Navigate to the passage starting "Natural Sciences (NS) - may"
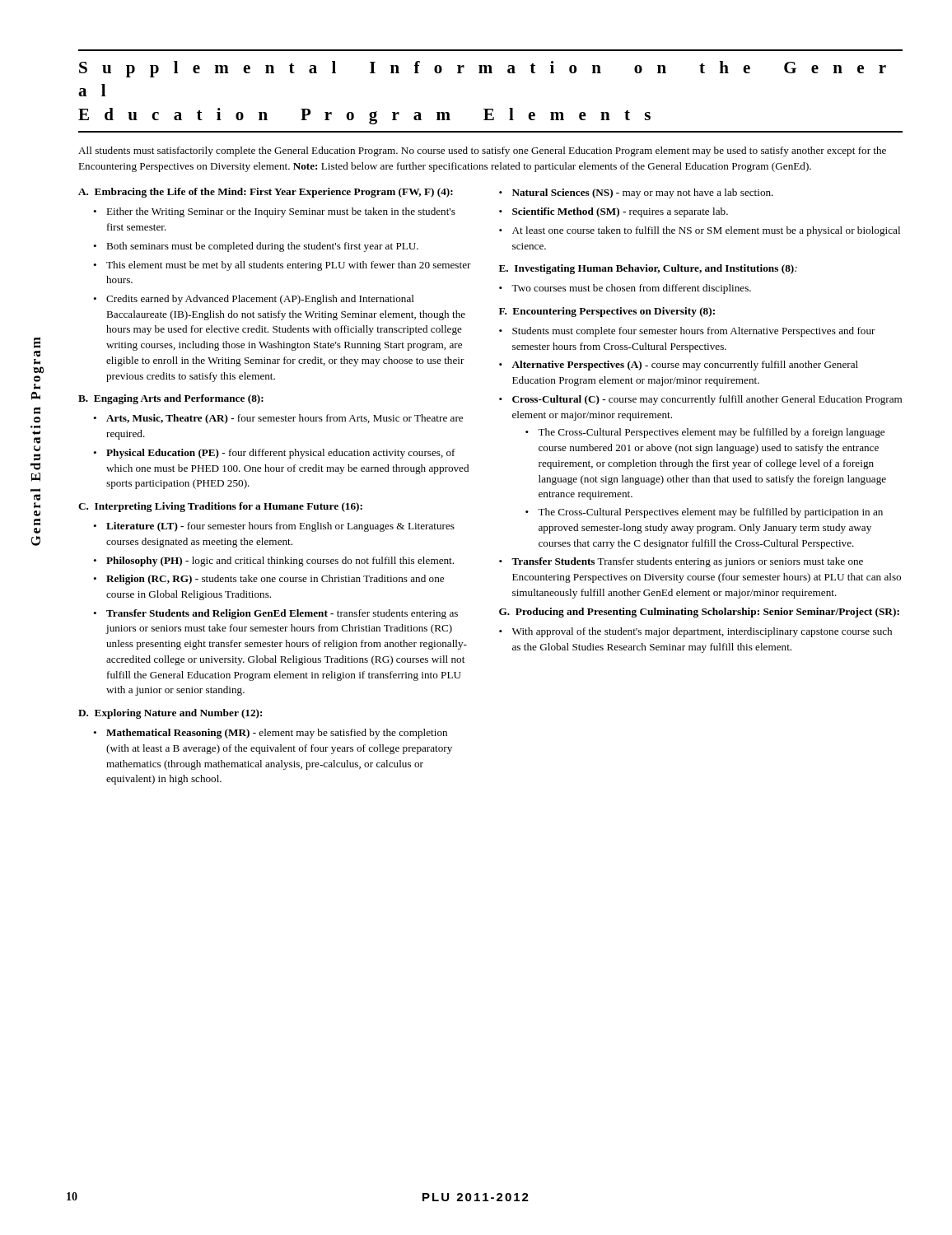The image size is (952, 1235). point(643,193)
